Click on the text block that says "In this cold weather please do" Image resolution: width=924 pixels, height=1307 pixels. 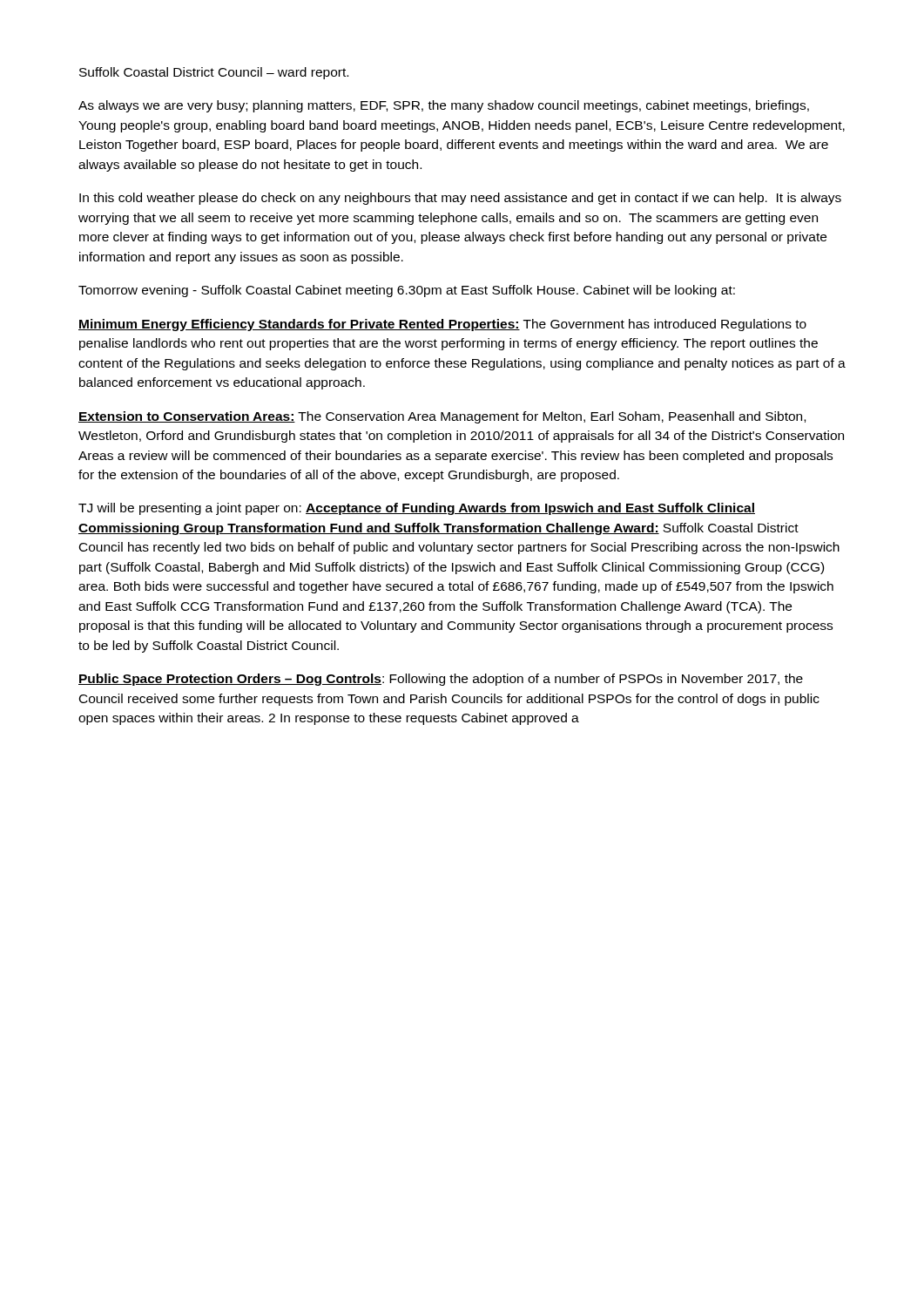[x=460, y=227]
